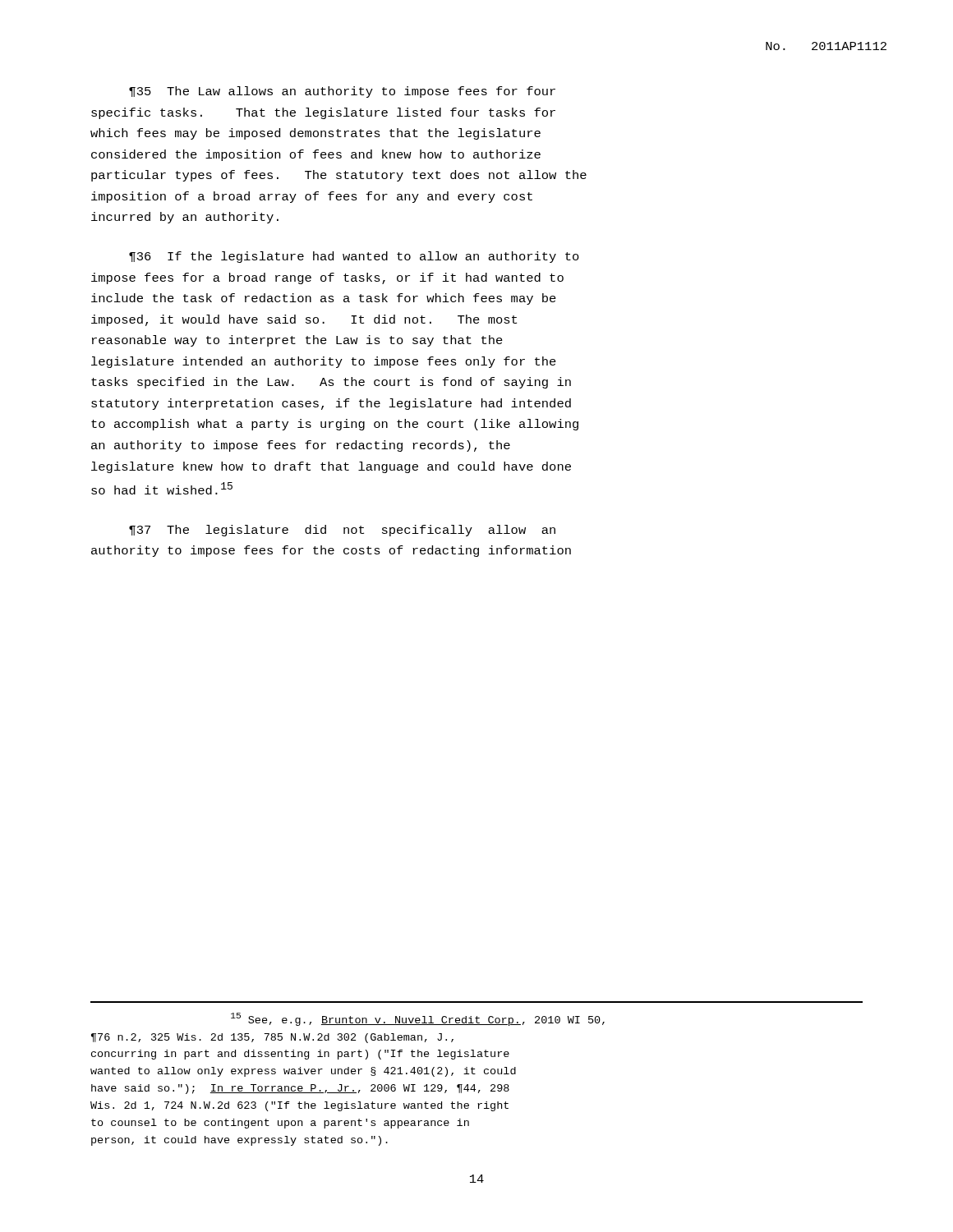Where is the passage that starts "¶37 The legislature"?
The height and width of the screenshot is (1232, 953).
click(331, 541)
